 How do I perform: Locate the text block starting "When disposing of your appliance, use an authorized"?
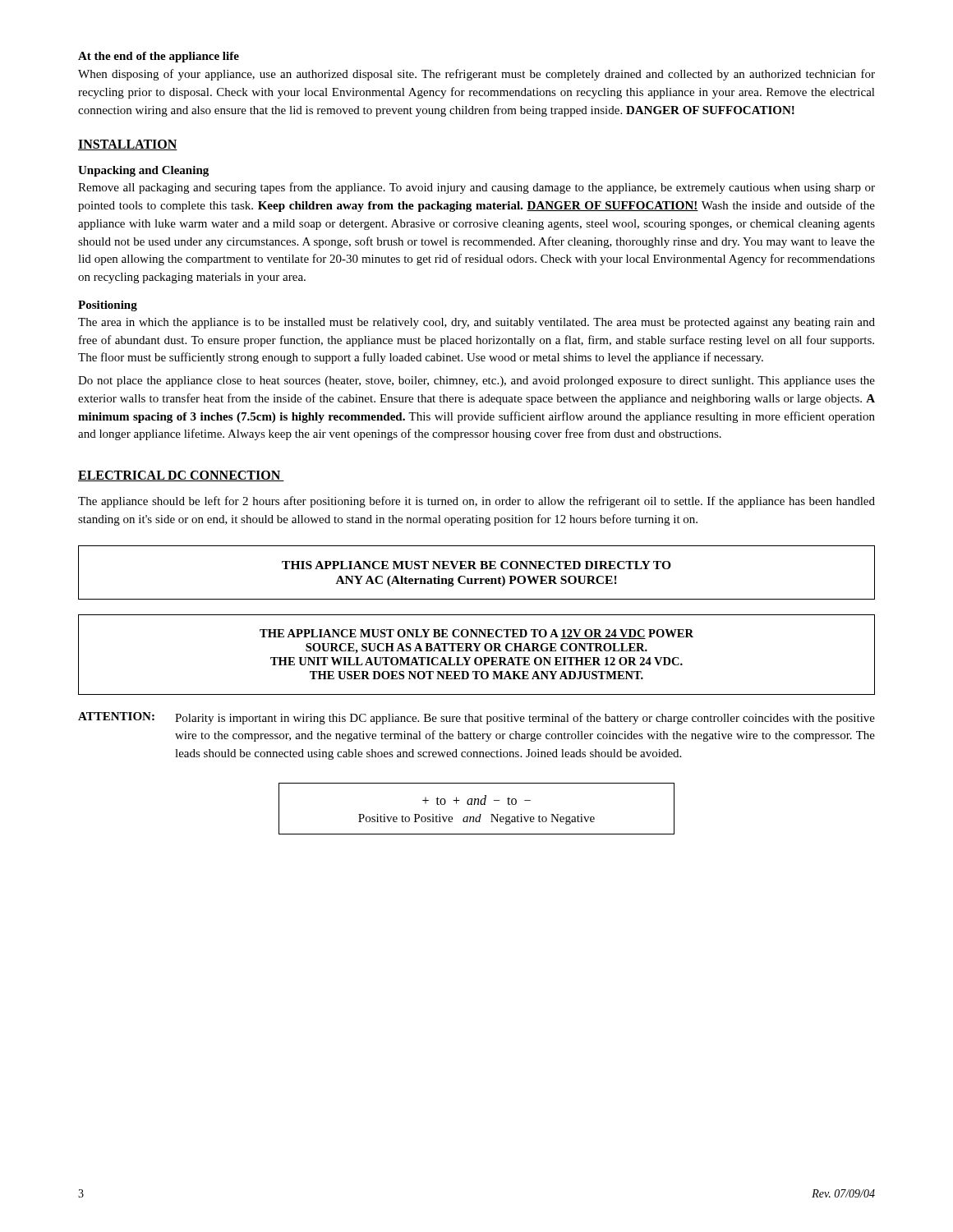click(x=476, y=92)
